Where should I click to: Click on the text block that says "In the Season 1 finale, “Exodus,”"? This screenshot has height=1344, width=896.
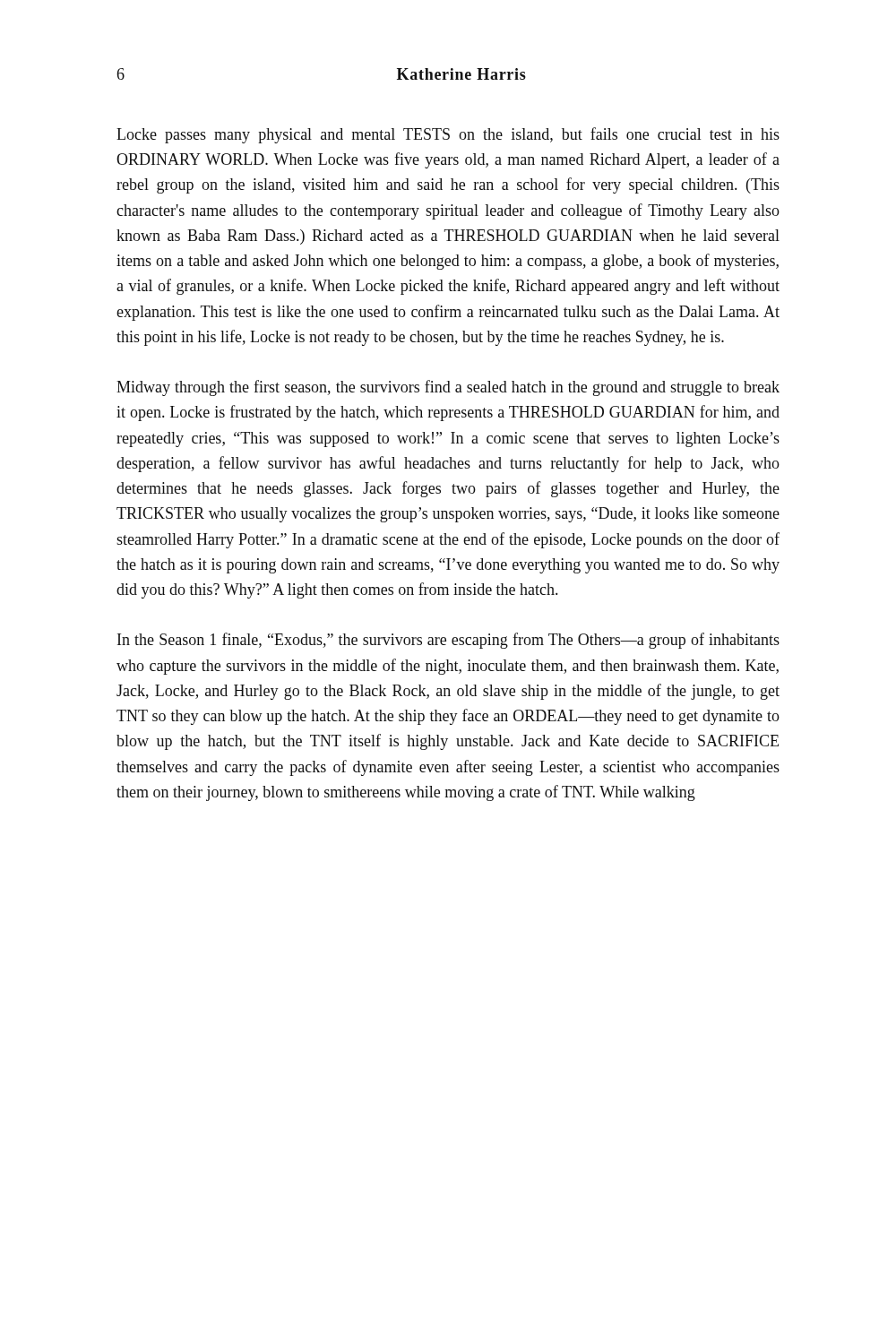pos(448,716)
